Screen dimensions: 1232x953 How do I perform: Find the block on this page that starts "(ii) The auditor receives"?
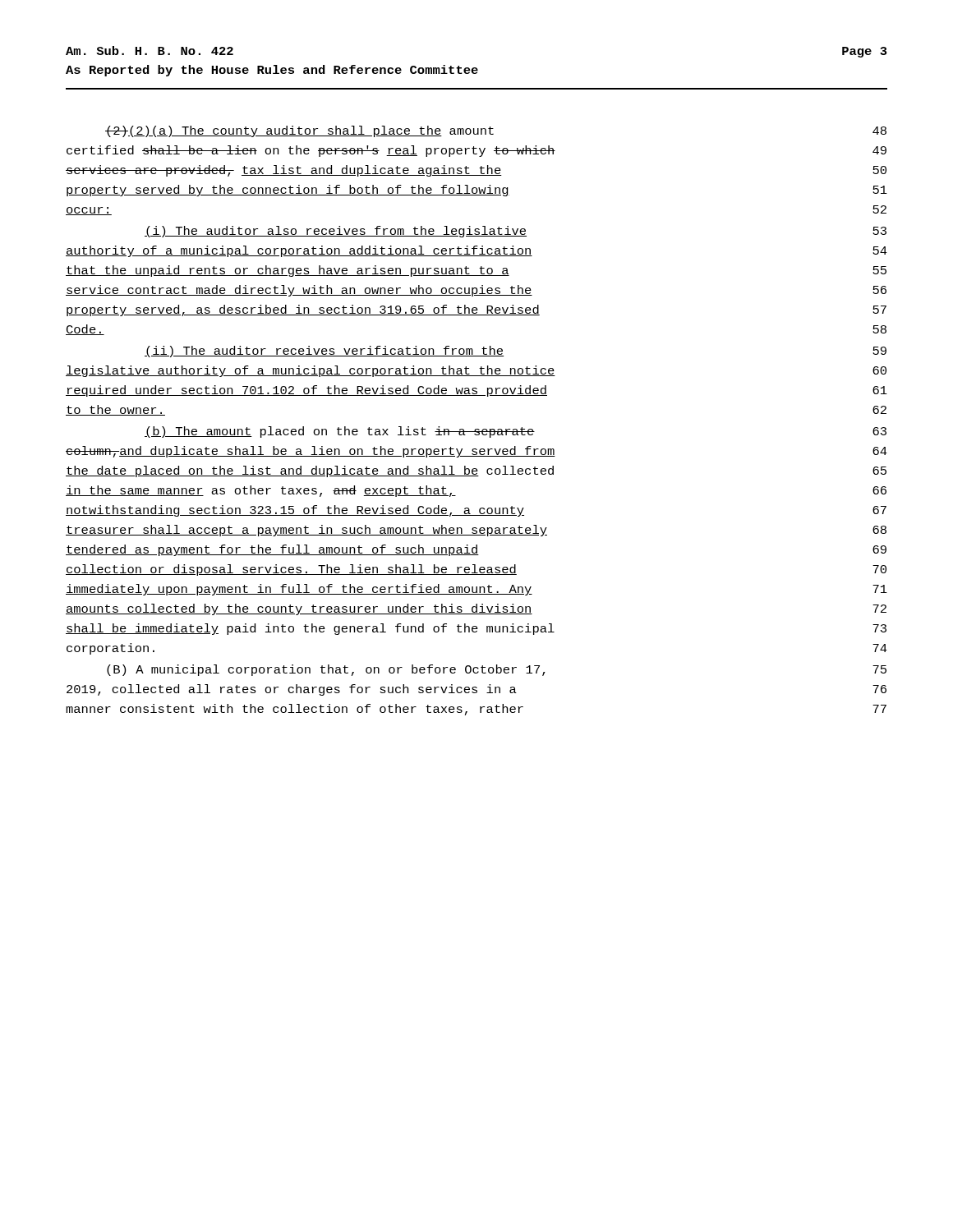point(476,381)
